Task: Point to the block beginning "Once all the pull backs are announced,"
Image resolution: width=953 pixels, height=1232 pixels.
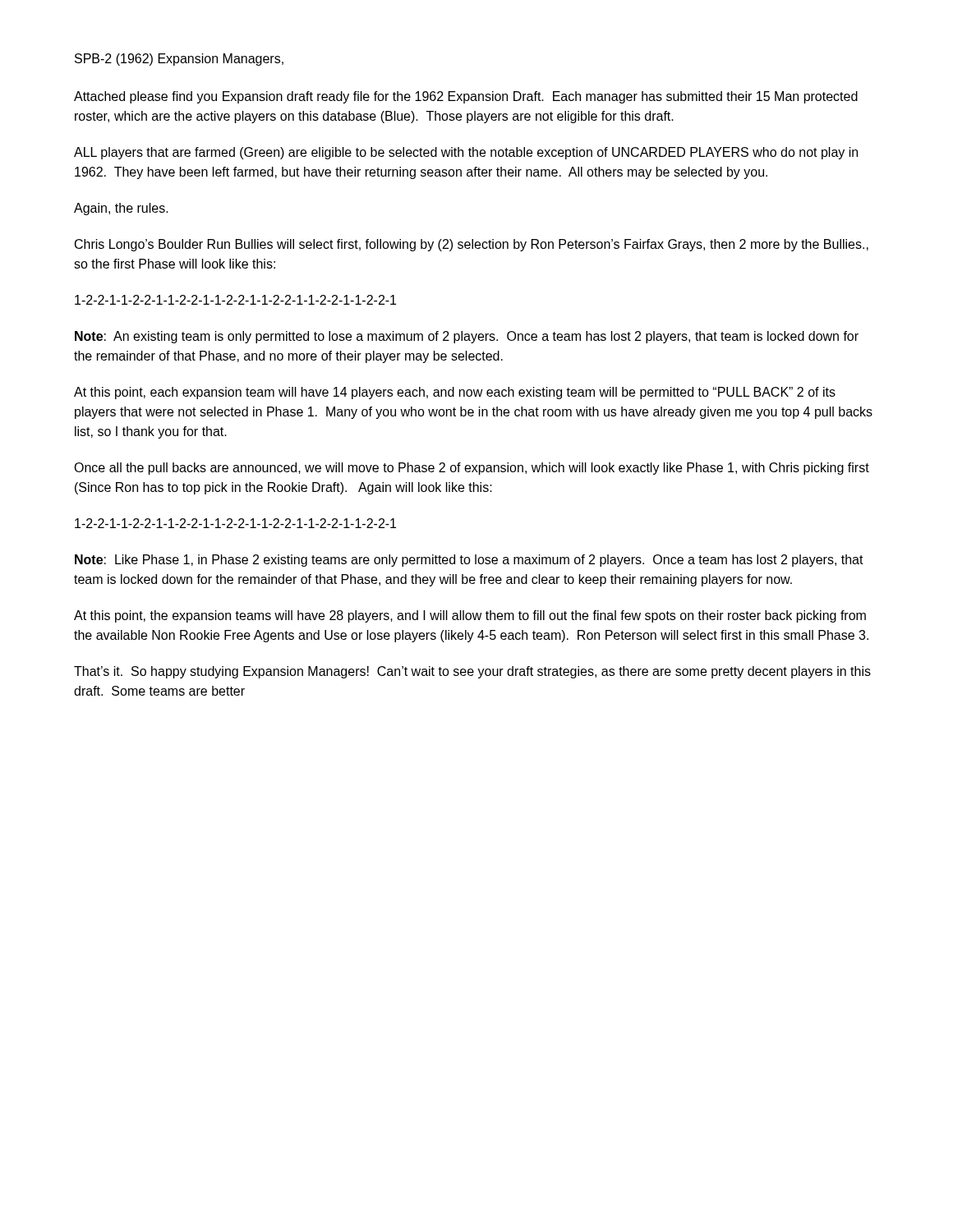Action: (x=471, y=478)
